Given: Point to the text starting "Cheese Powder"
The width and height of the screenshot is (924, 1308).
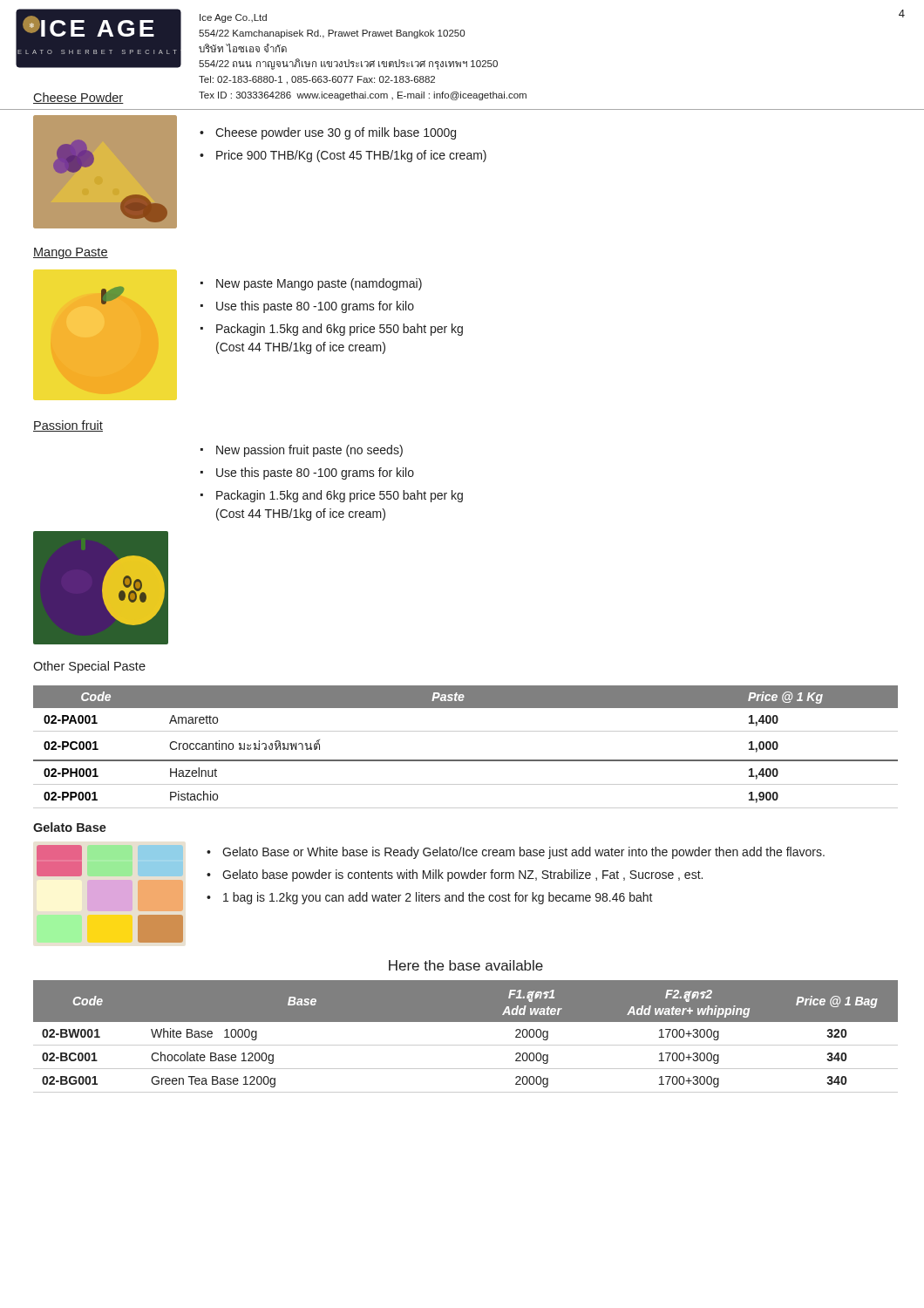Looking at the screenshot, I should (x=78, y=98).
